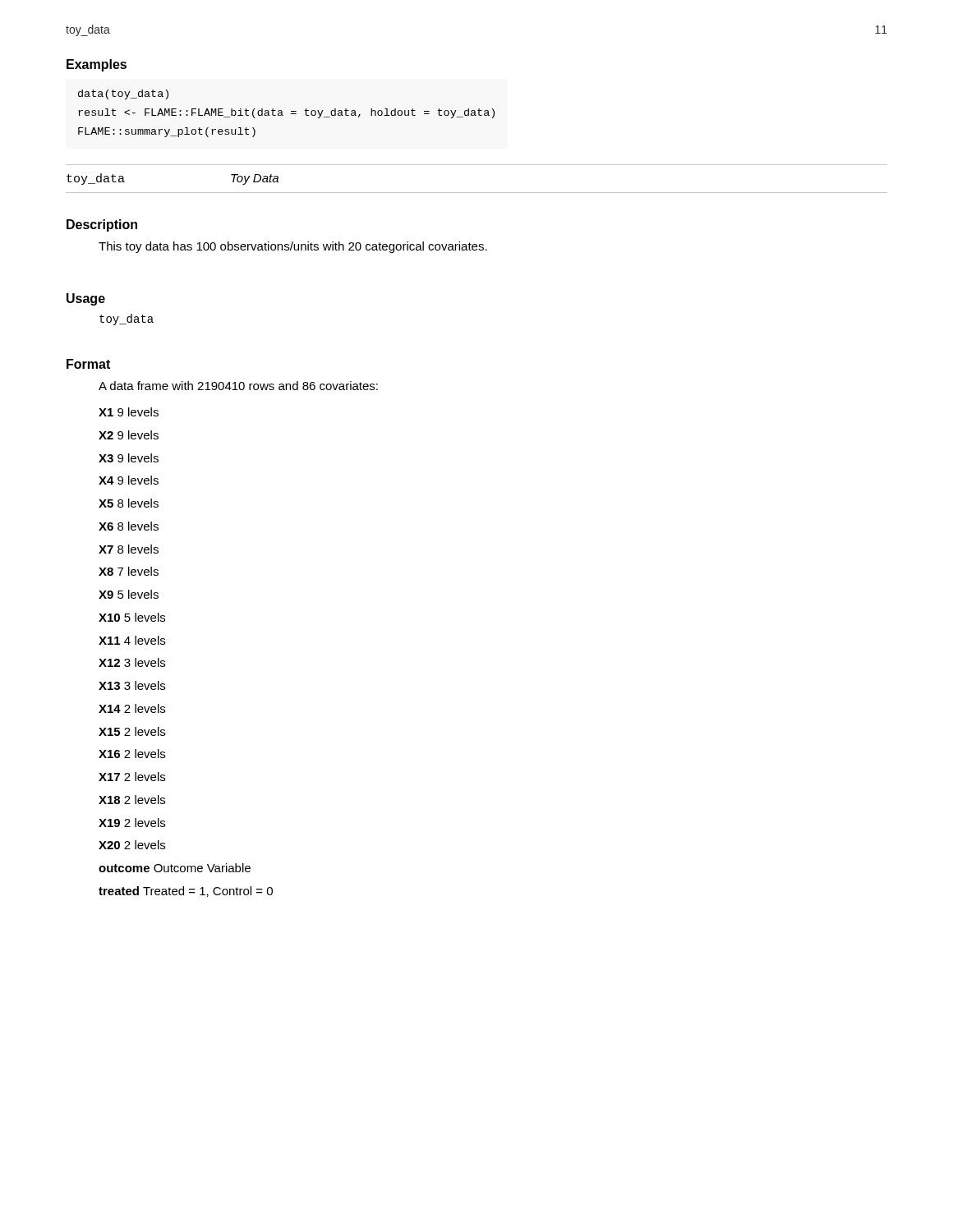Click on the region starting "X5 8 levels"
This screenshot has width=953, height=1232.
coord(129,503)
